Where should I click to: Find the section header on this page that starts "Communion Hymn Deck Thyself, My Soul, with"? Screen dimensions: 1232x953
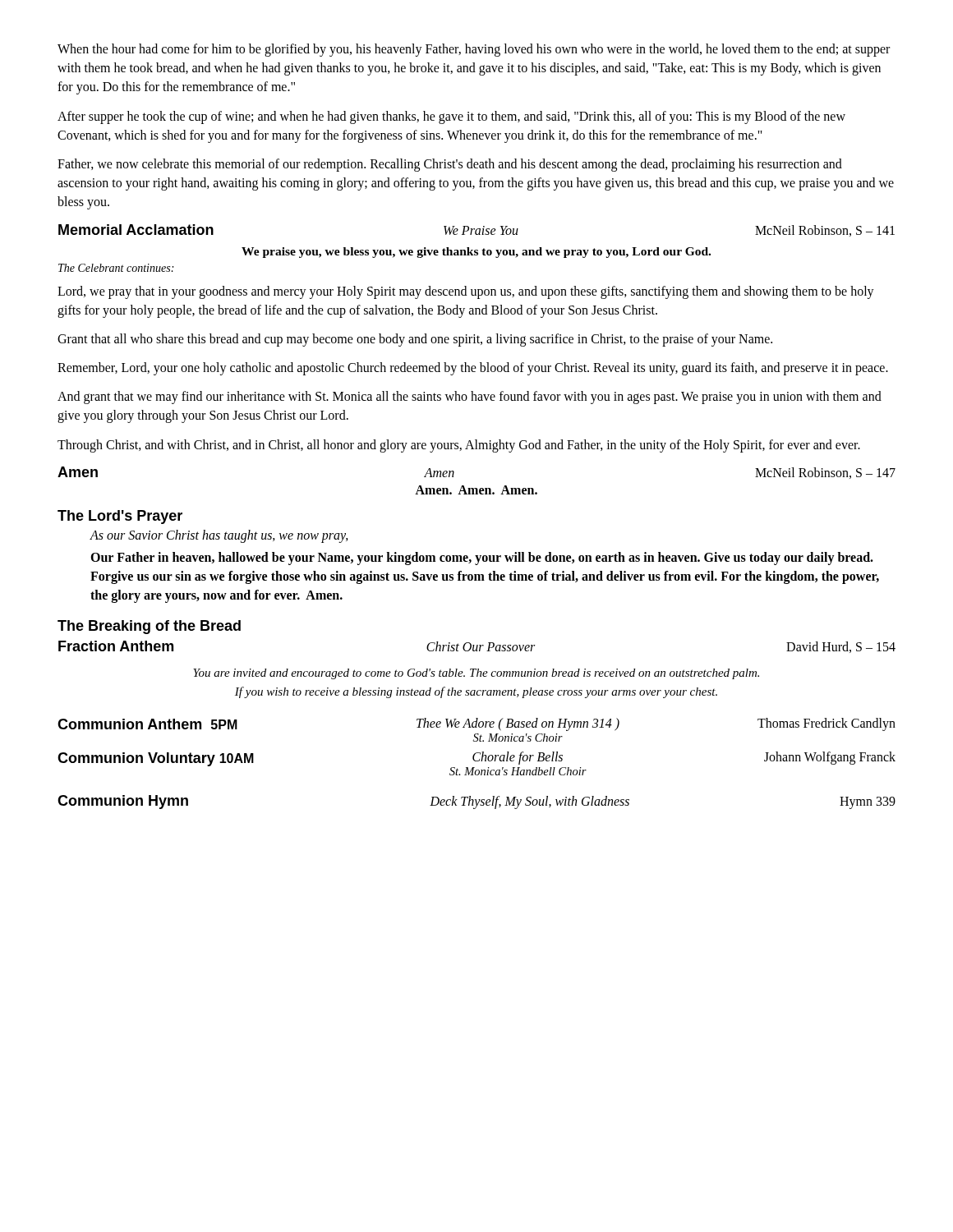pyautogui.click(x=476, y=802)
